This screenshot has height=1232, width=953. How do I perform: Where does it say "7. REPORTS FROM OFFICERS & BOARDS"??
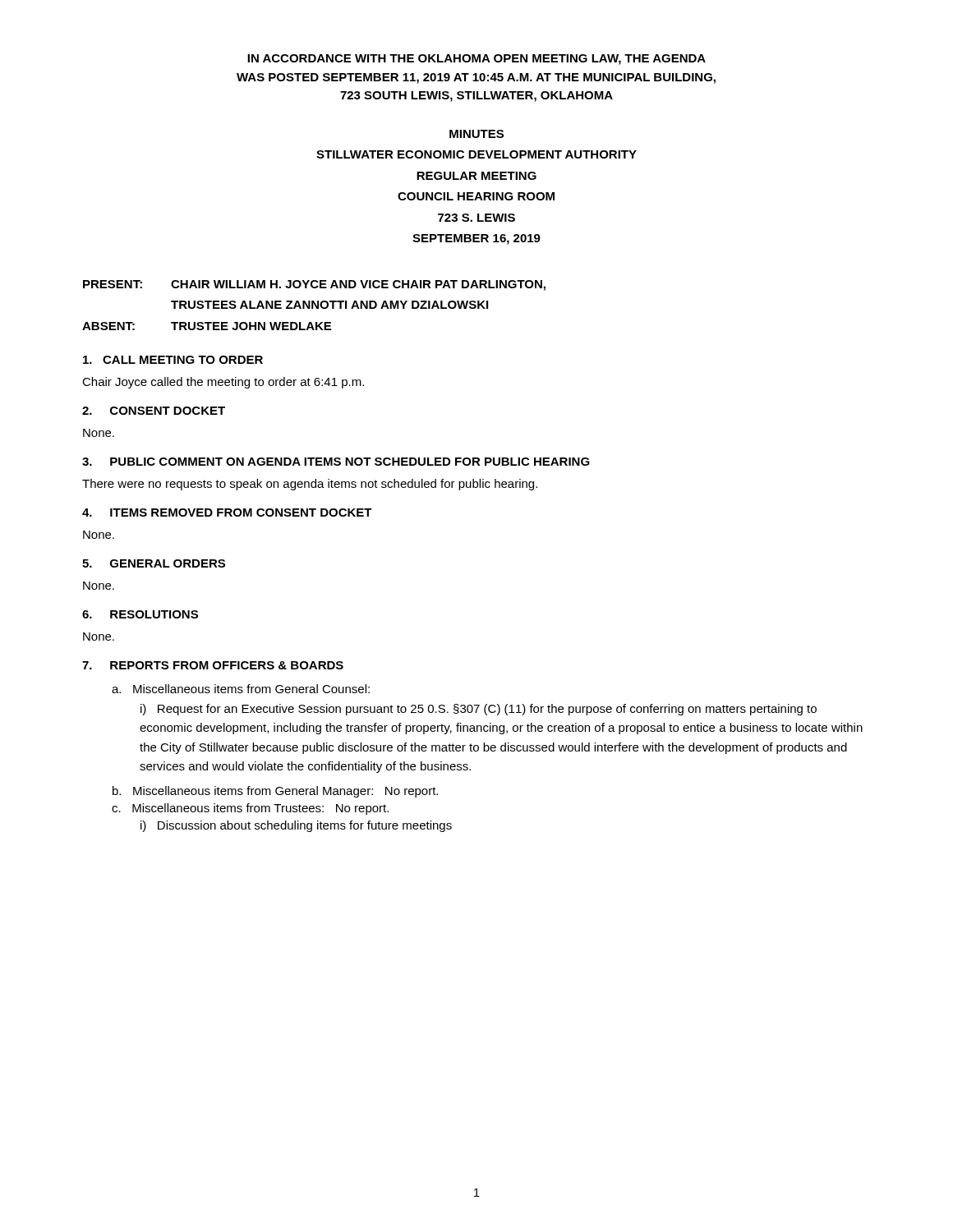point(213,665)
